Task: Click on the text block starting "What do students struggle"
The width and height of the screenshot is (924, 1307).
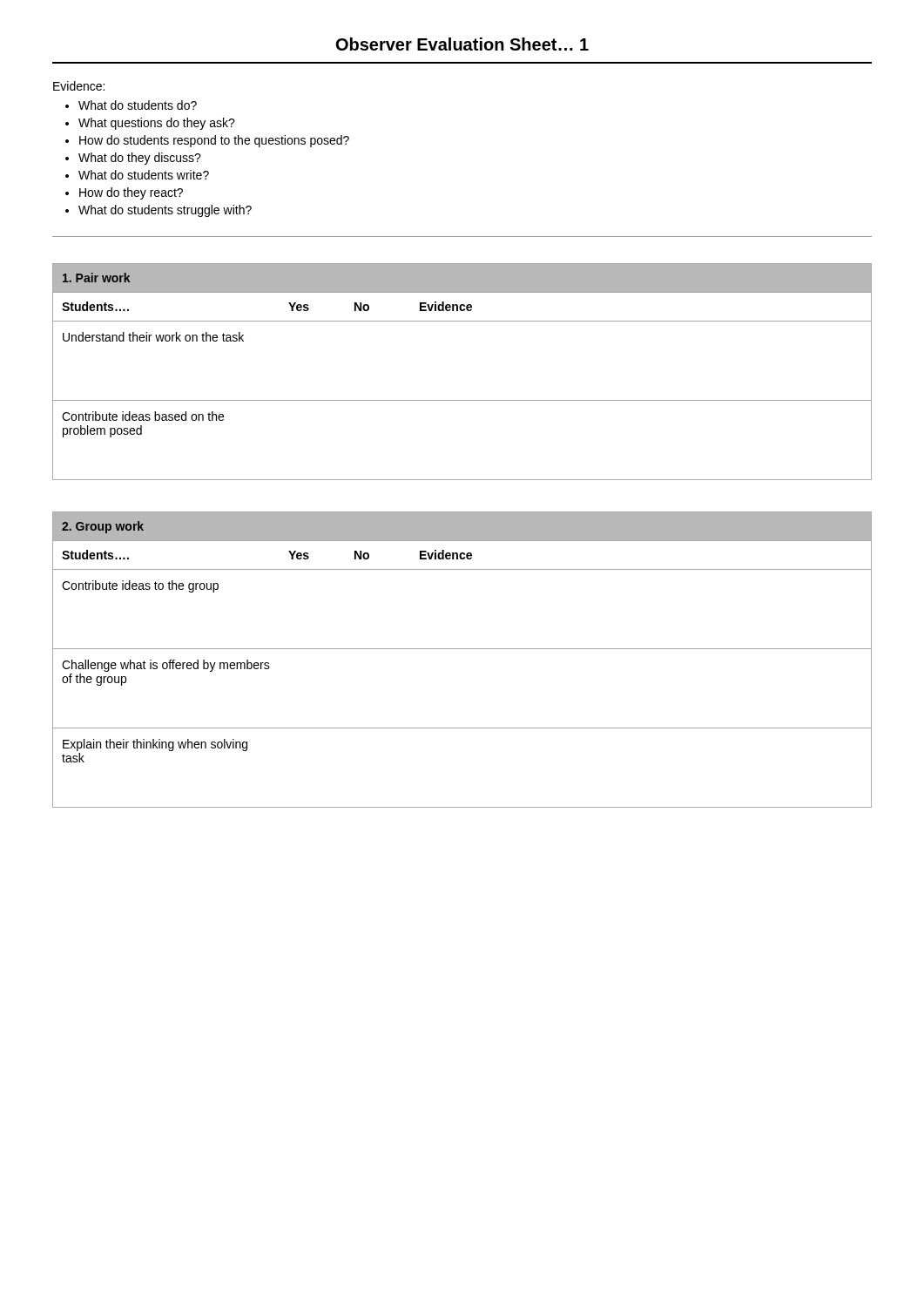Action: (165, 210)
